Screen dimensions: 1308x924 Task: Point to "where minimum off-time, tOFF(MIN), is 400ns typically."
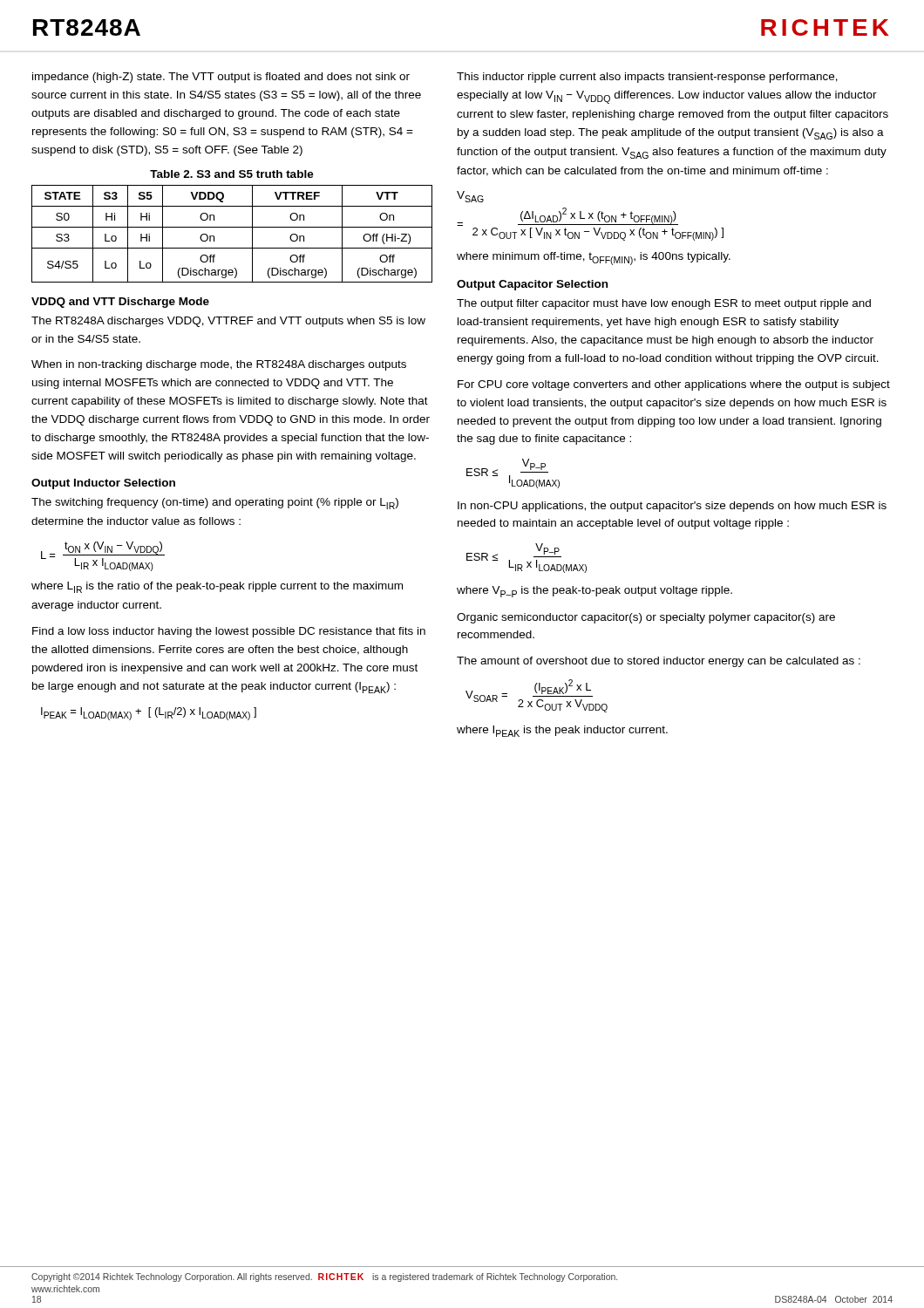(675, 257)
